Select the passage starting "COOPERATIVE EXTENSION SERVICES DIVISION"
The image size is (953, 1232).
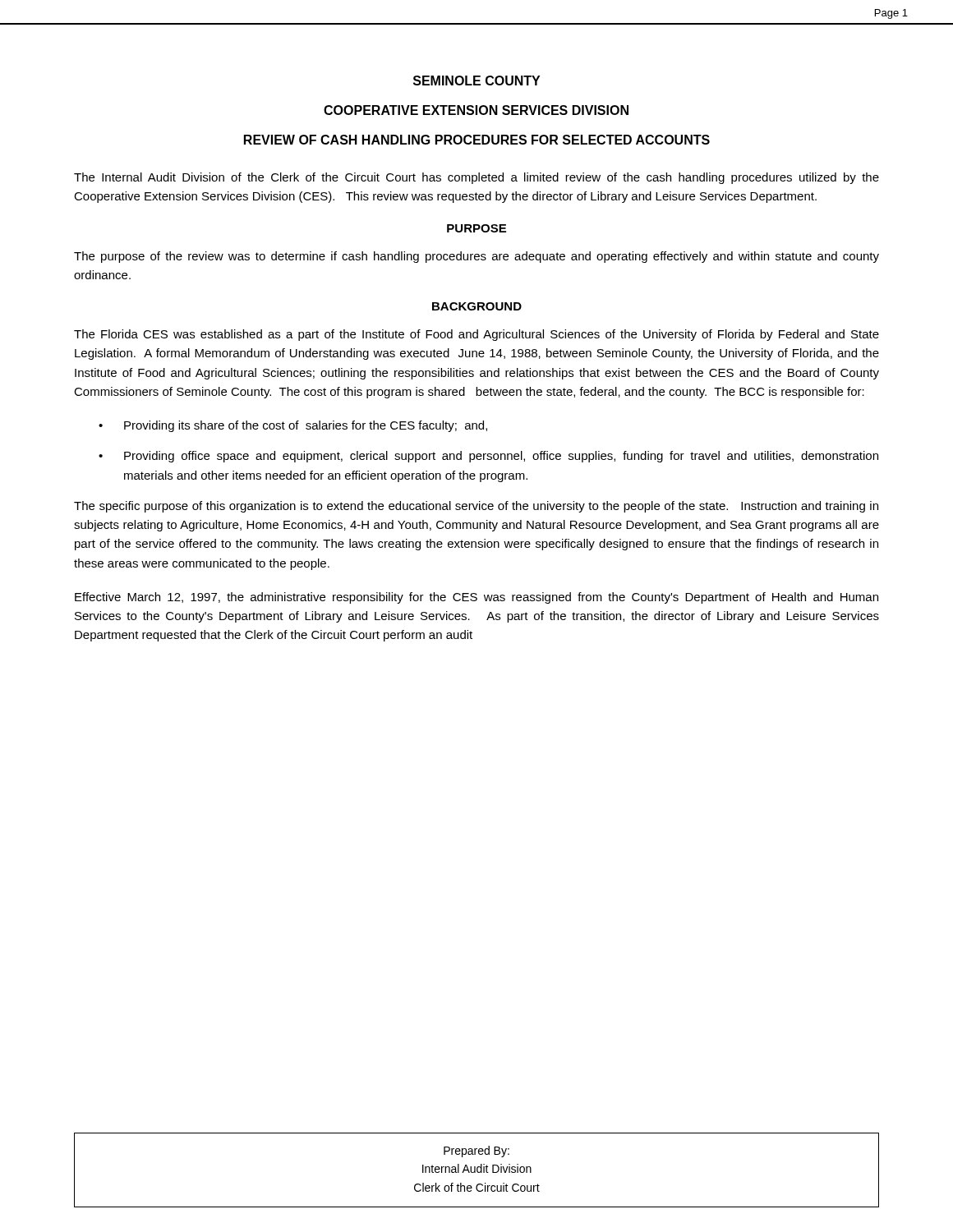click(x=476, y=110)
